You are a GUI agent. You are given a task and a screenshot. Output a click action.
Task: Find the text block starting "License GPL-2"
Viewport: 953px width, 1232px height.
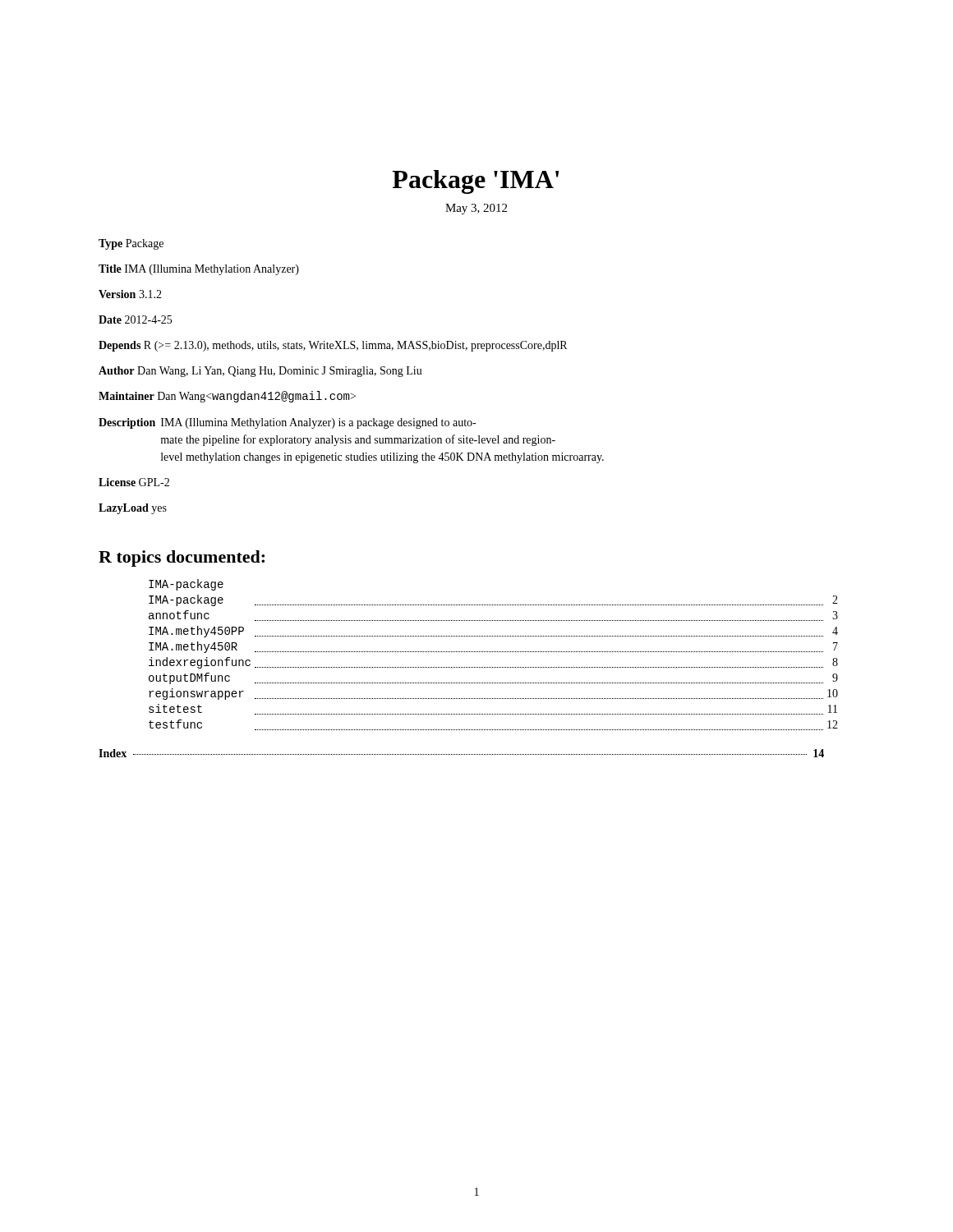click(x=134, y=483)
